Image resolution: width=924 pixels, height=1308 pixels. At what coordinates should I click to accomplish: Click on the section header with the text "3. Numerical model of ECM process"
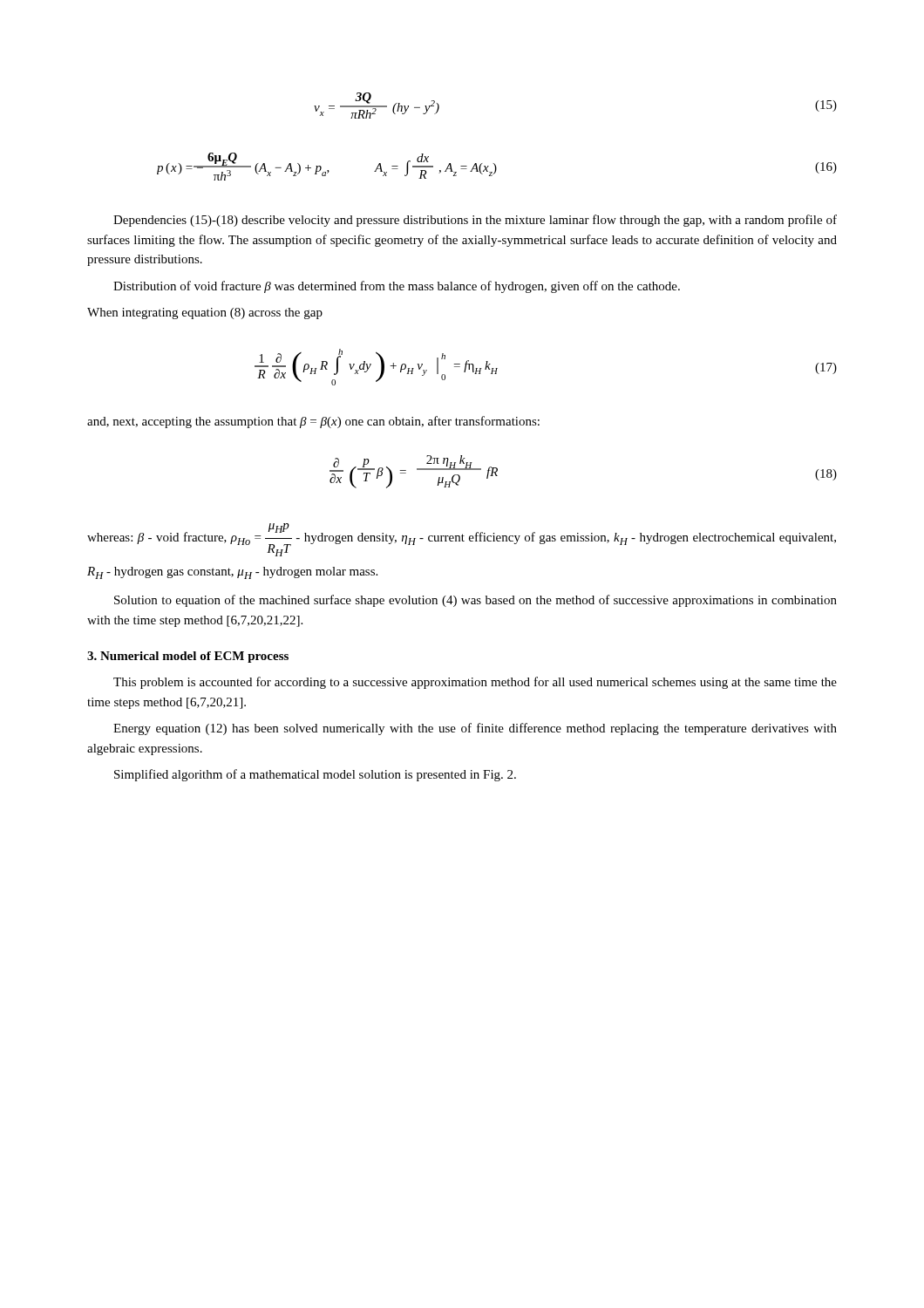(188, 656)
